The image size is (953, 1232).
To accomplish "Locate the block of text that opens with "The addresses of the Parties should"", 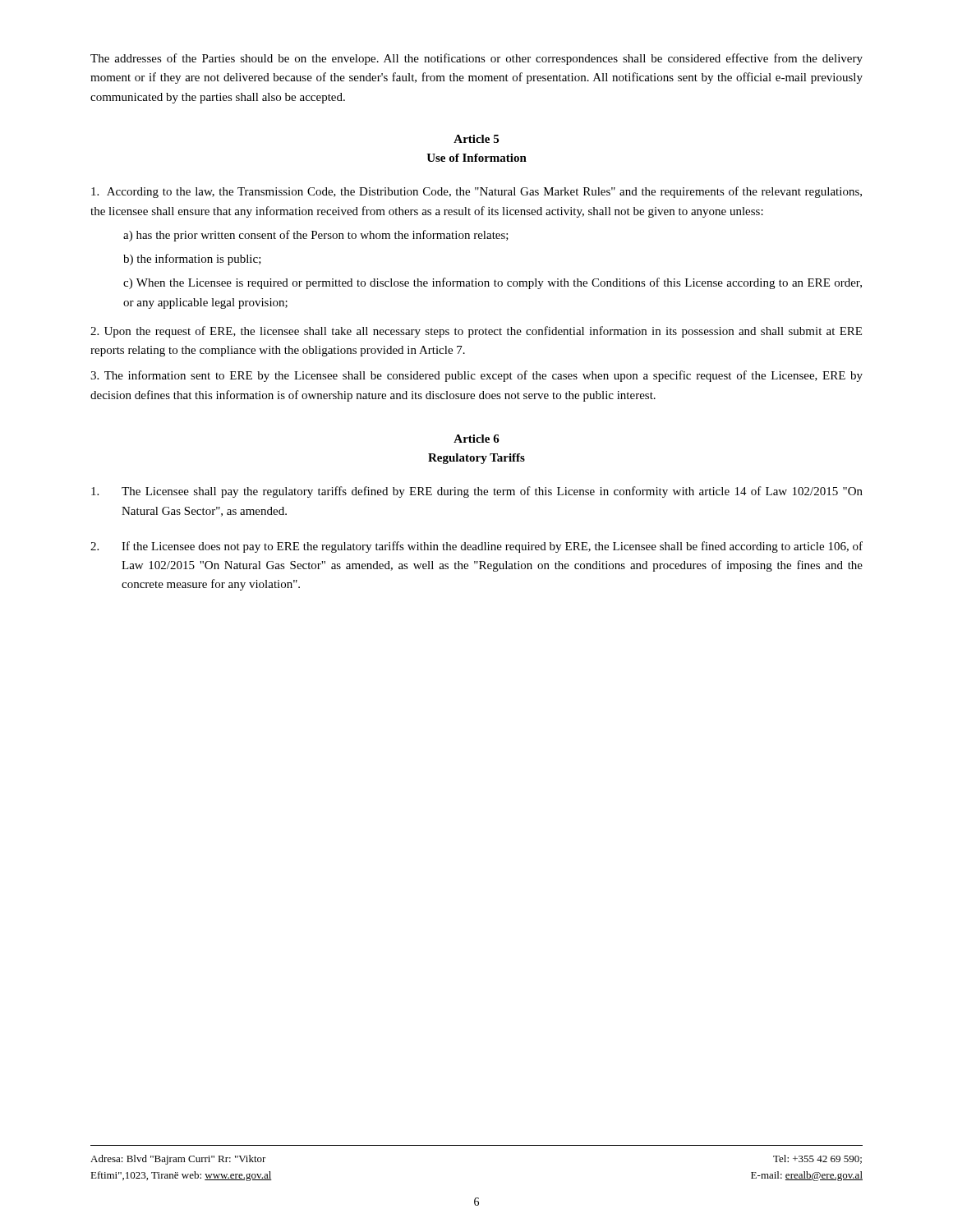I will tap(476, 77).
